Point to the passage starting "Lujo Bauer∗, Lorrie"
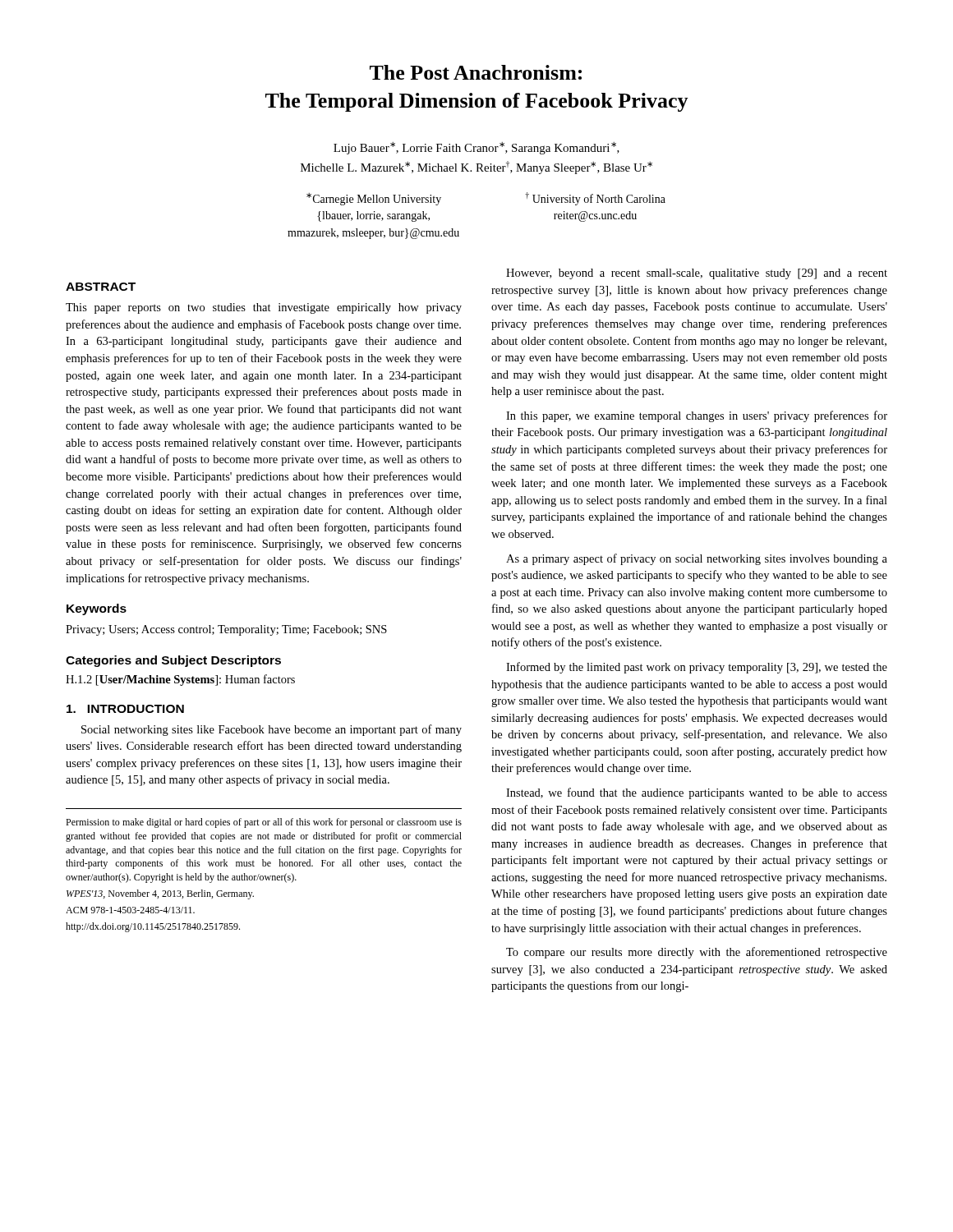This screenshot has width=953, height=1232. pyautogui.click(x=476, y=157)
